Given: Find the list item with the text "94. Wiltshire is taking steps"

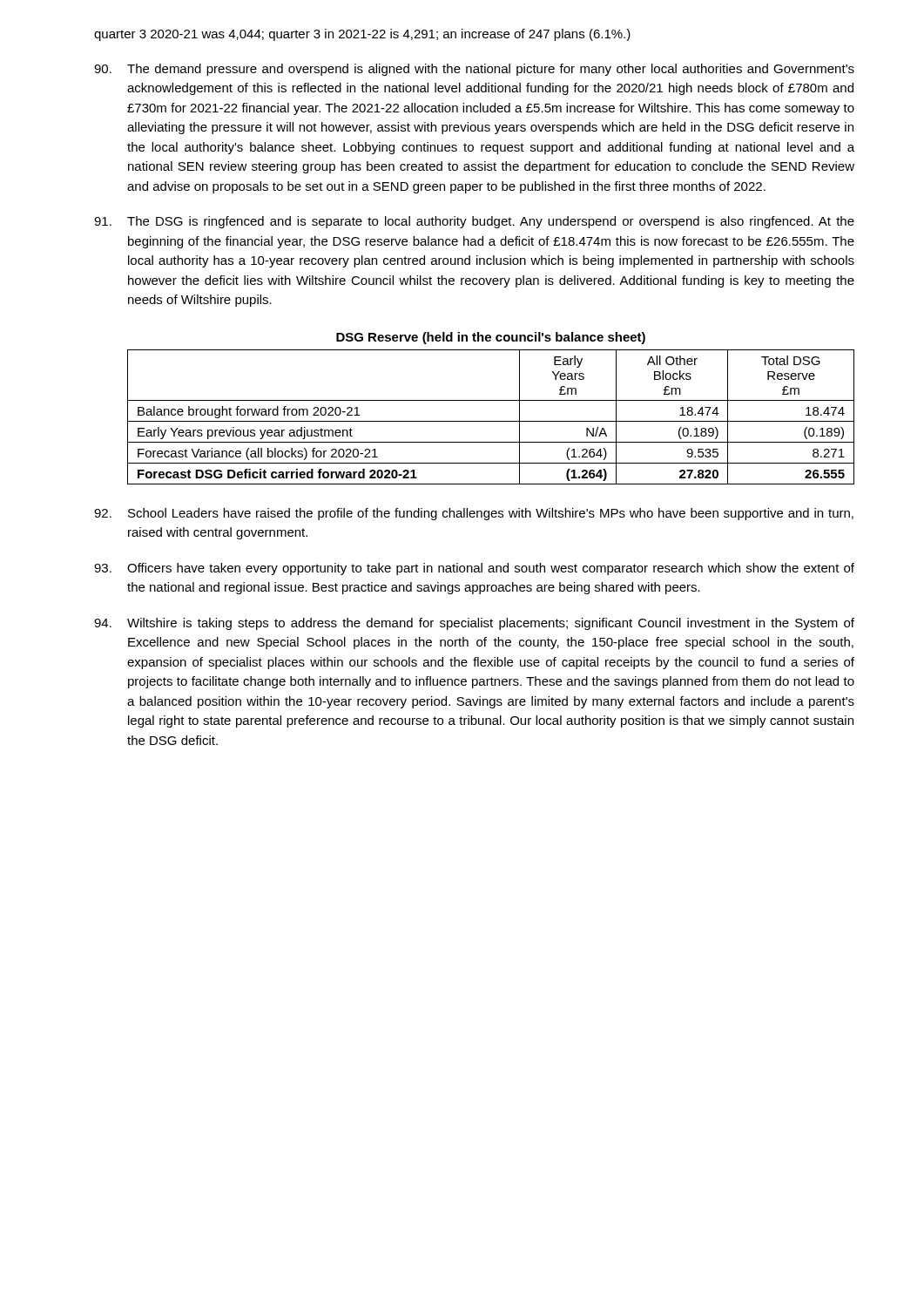Looking at the screenshot, I should 474,682.
